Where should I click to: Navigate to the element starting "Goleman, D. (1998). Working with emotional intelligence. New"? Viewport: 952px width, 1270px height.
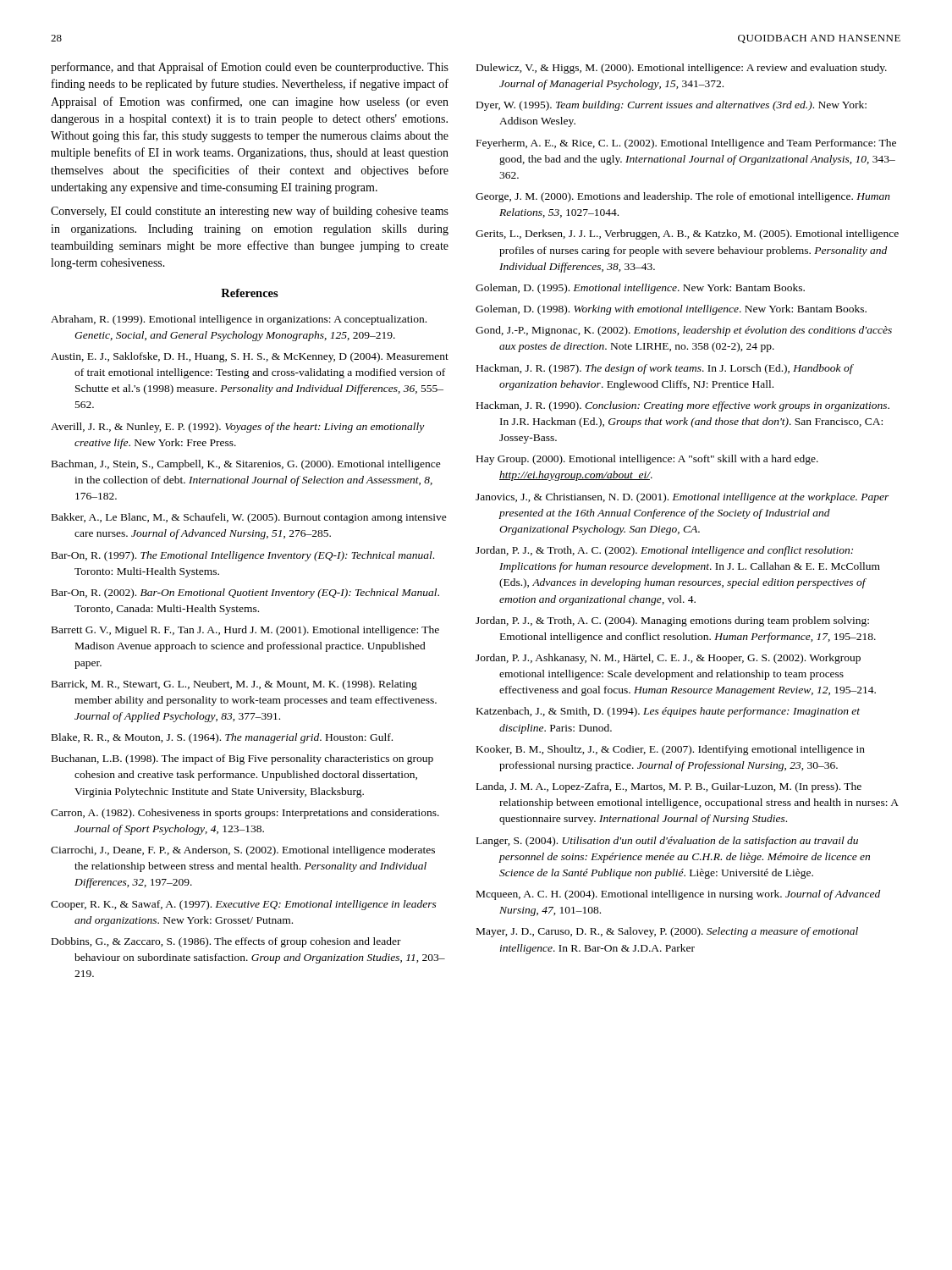[671, 309]
